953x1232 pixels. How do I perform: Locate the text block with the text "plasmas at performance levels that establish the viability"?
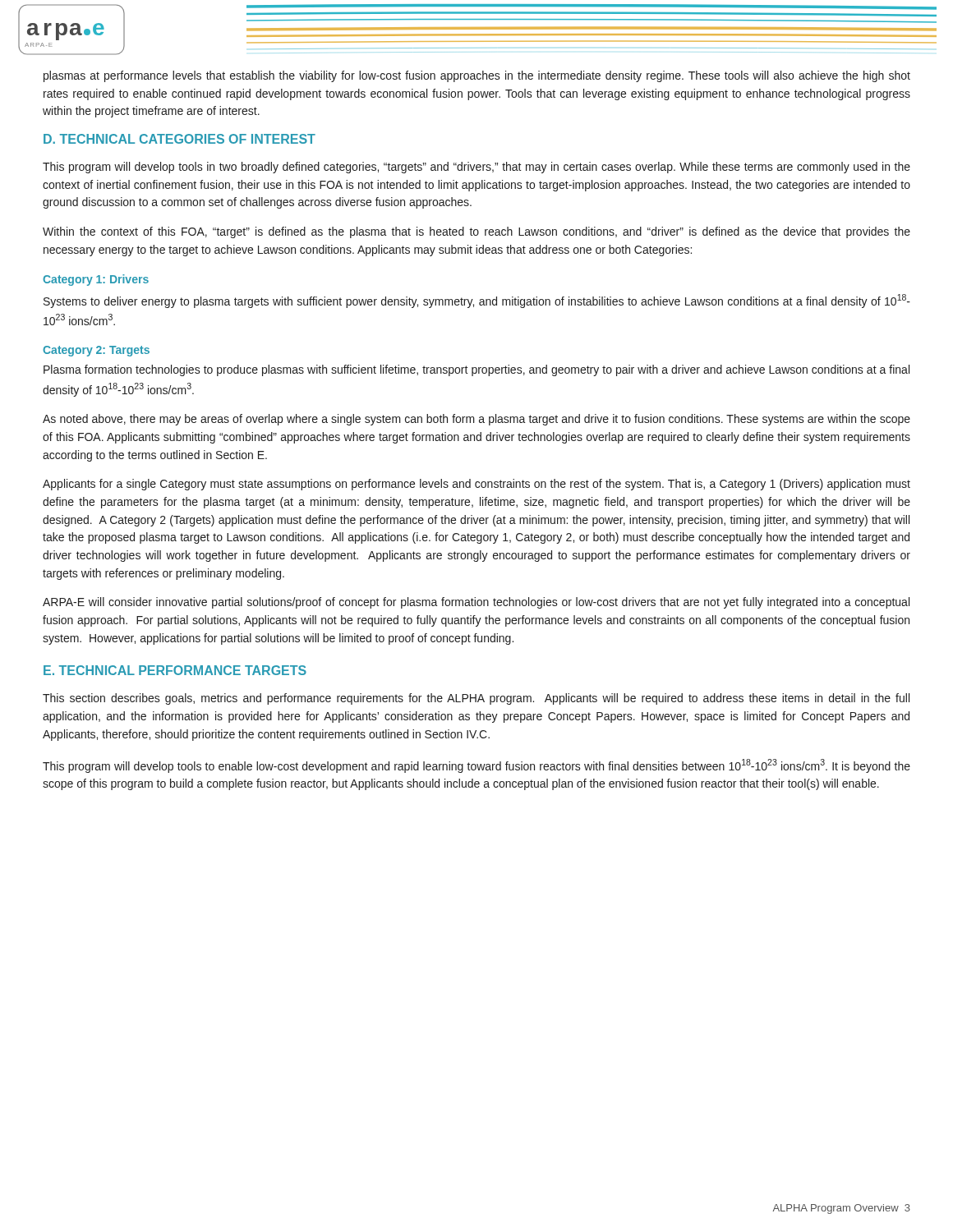[476, 93]
